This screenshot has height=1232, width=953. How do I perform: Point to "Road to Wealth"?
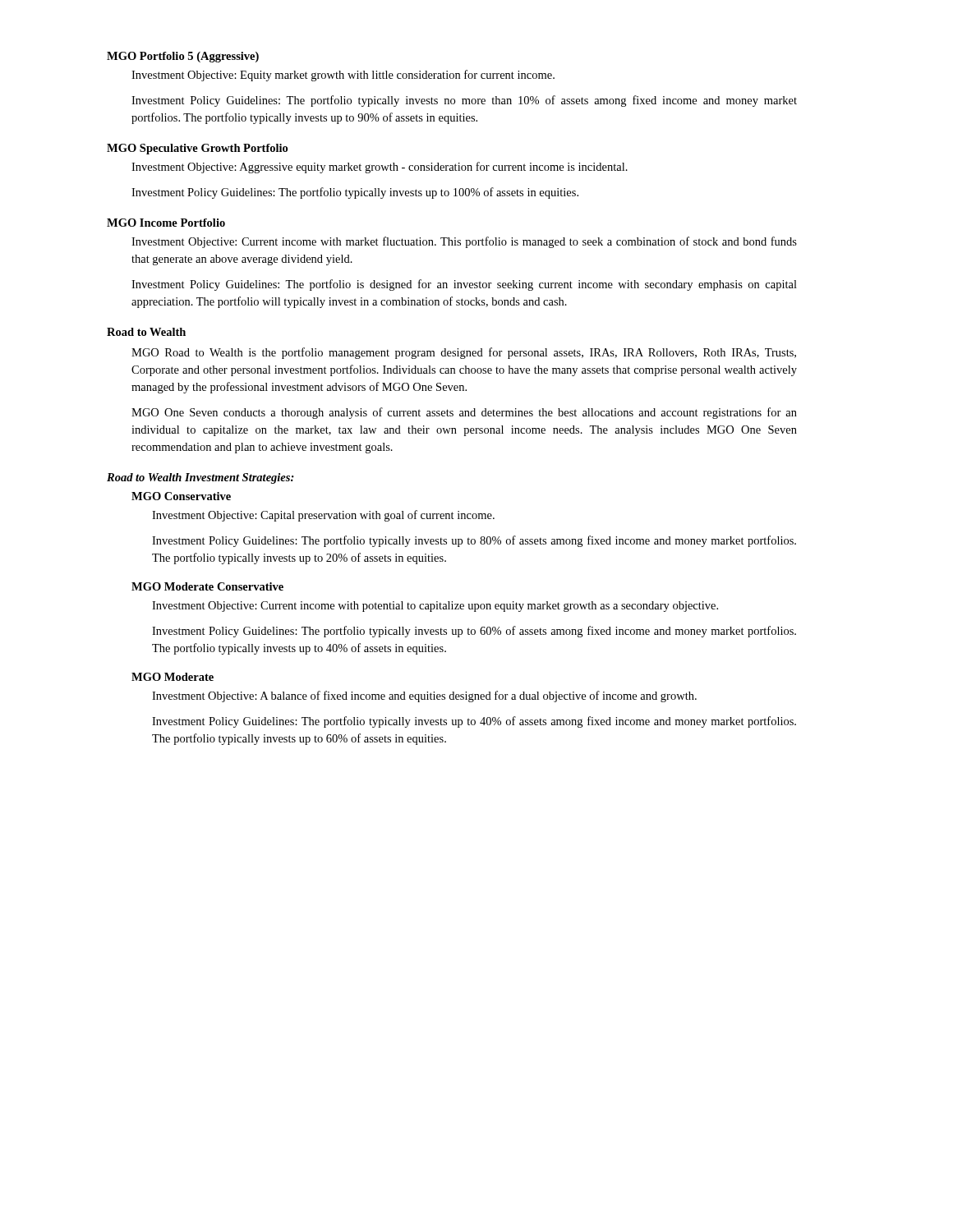(x=146, y=332)
